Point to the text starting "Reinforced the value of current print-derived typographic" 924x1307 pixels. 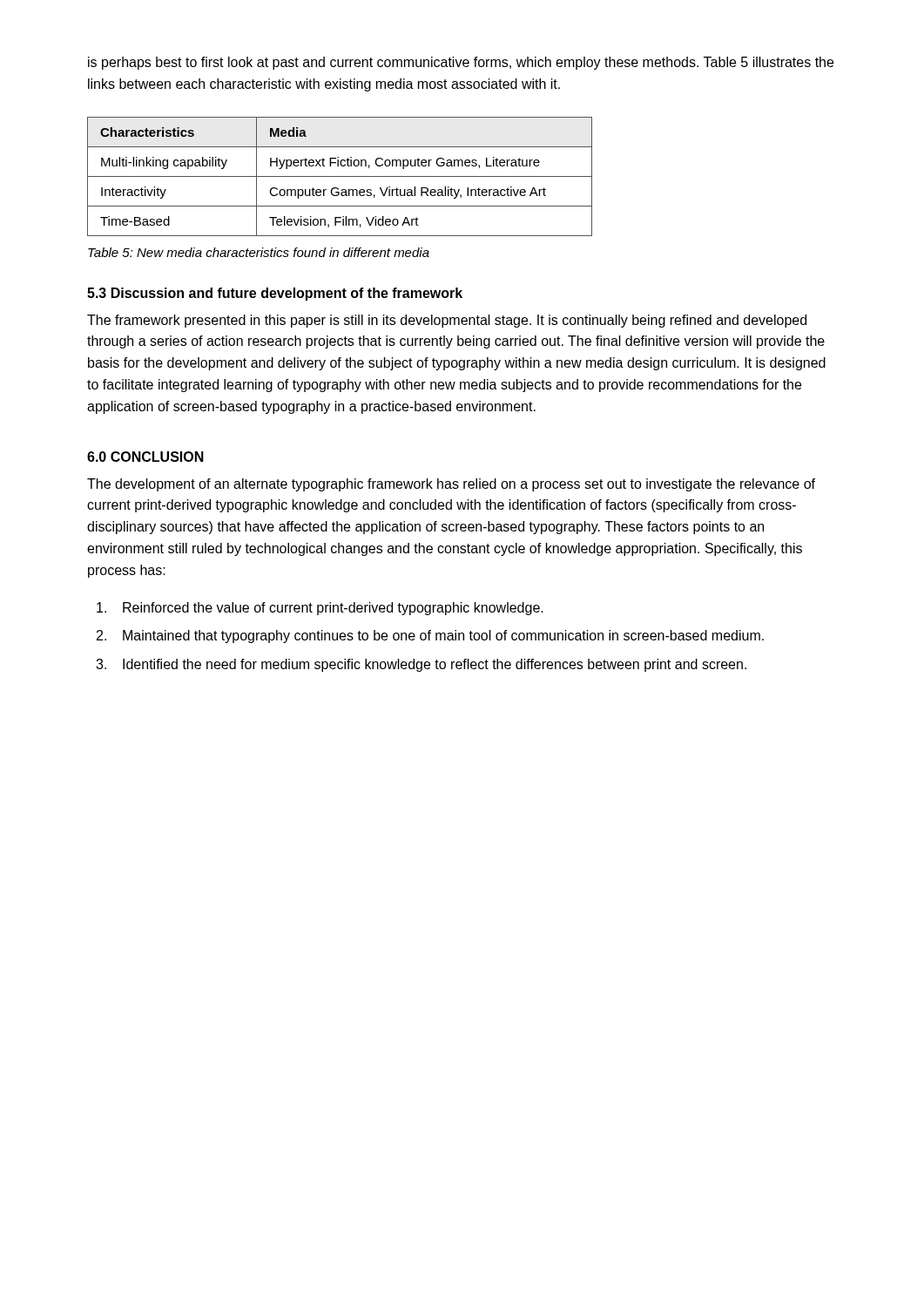pyautogui.click(x=320, y=608)
